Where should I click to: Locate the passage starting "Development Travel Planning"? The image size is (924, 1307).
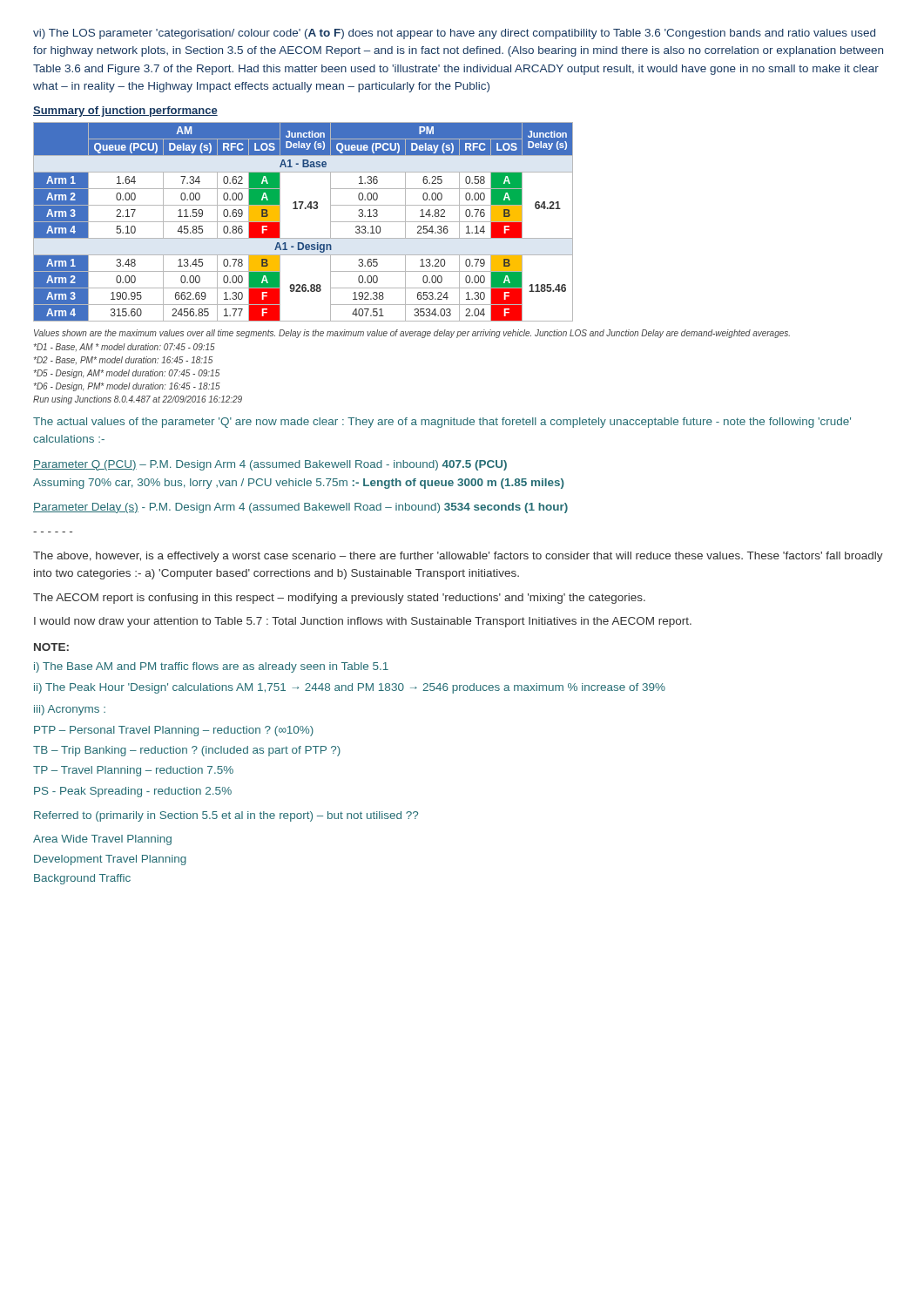click(110, 859)
